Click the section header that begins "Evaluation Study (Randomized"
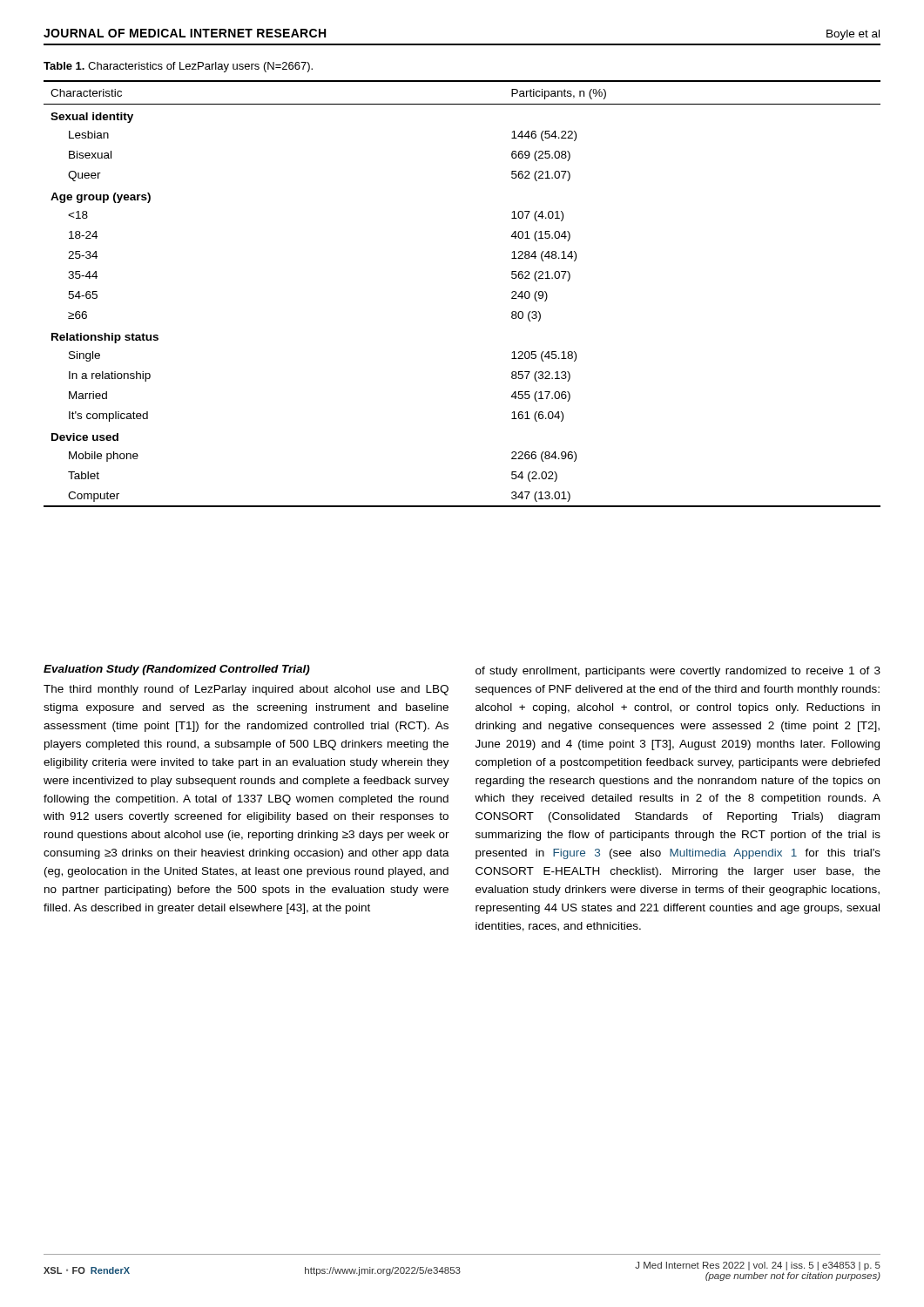Image resolution: width=924 pixels, height=1307 pixels. [177, 669]
